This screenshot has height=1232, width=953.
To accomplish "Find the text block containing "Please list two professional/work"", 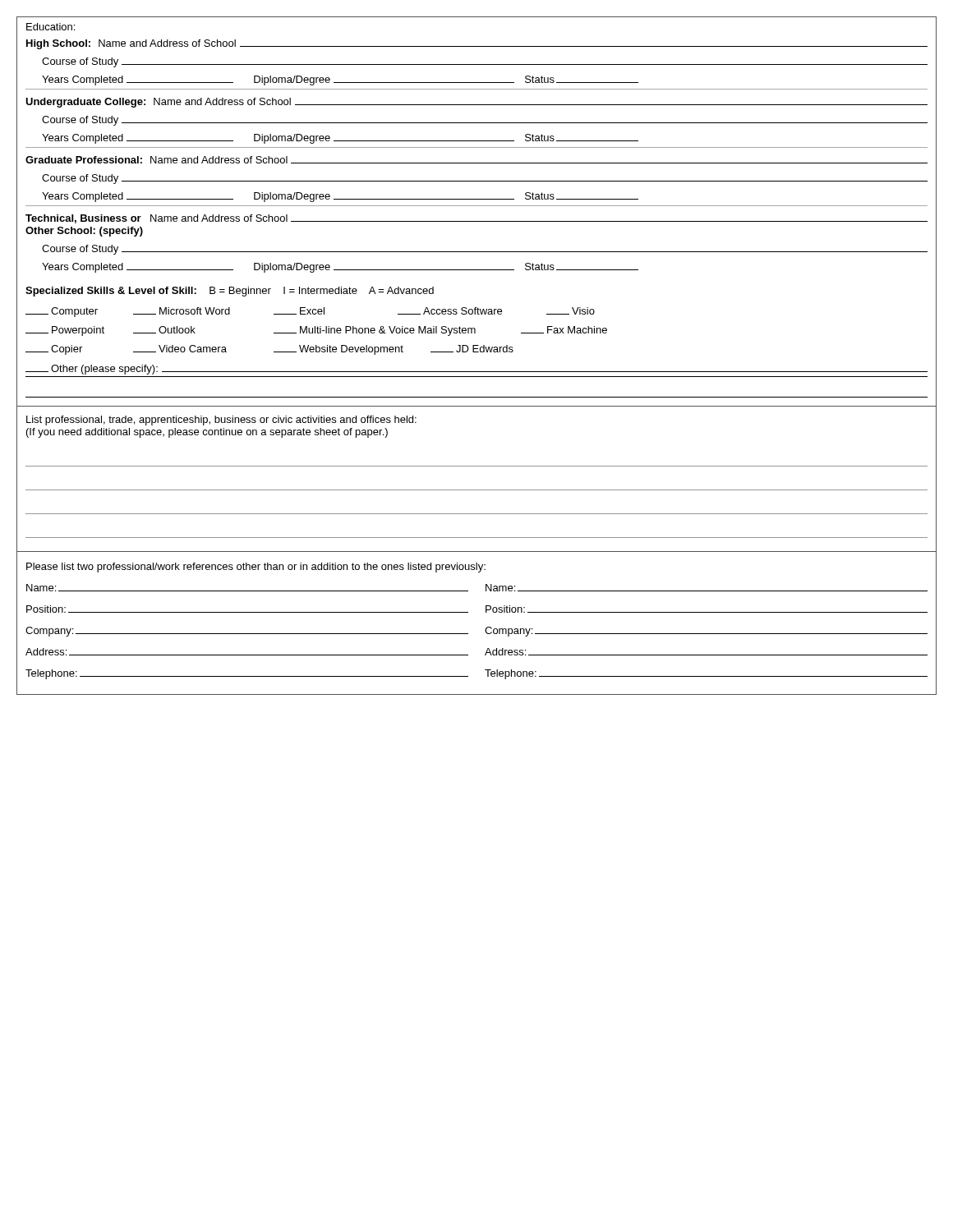I will [476, 623].
